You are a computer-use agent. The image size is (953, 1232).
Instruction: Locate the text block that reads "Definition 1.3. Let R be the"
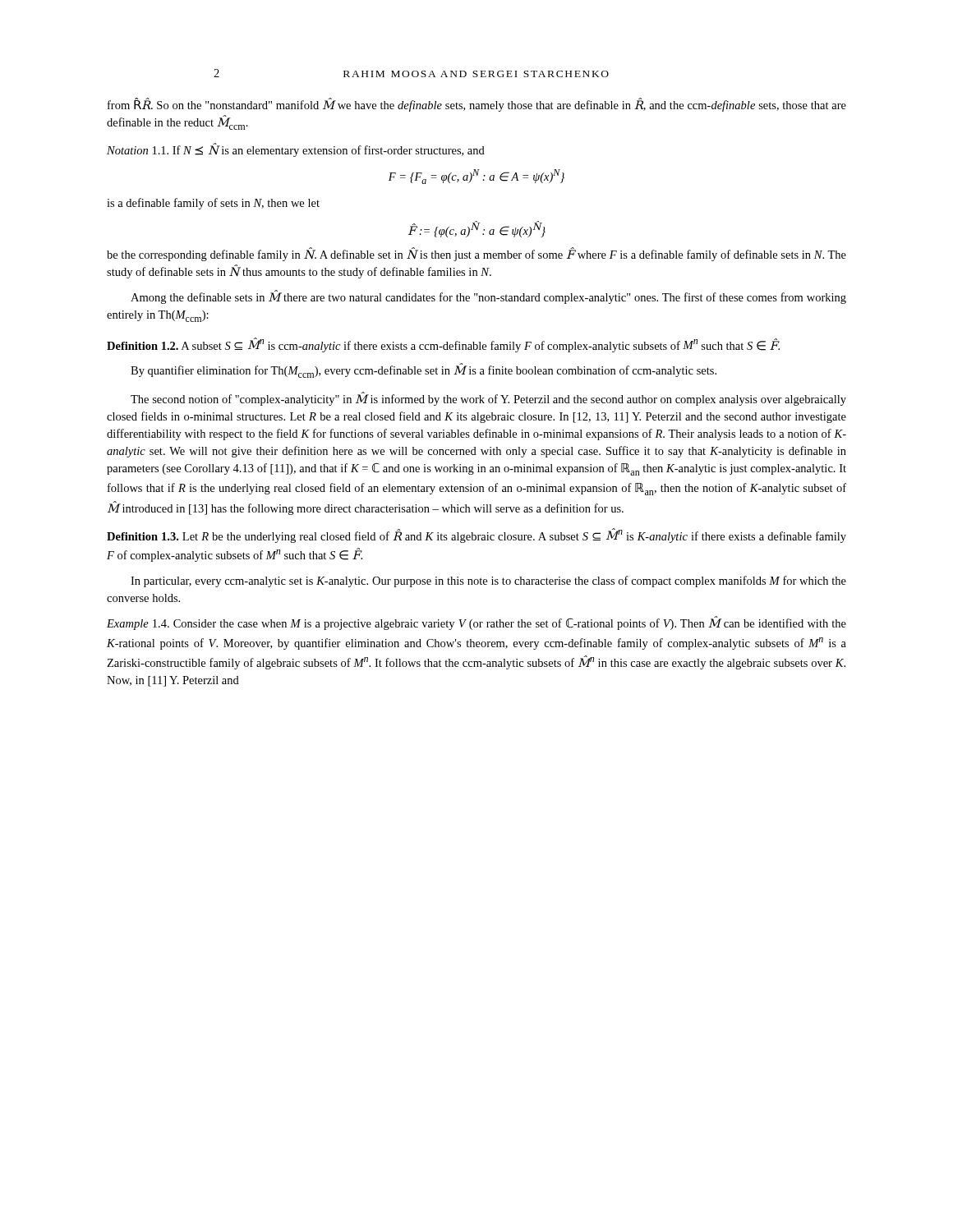click(x=476, y=545)
